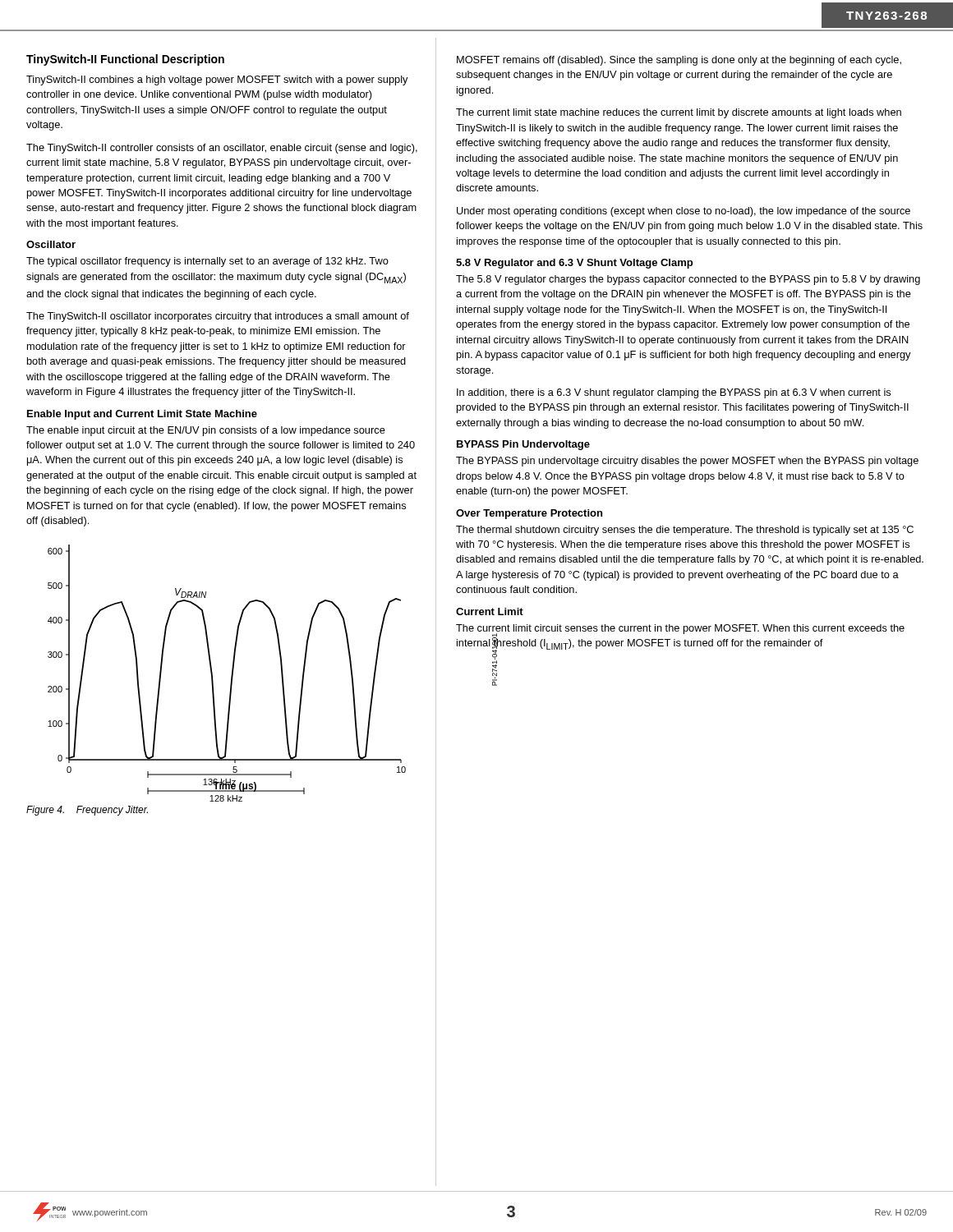Find the text block starting "In addition, there is a 6.3"
Image resolution: width=953 pixels, height=1232 pixels.
pyautogui.click(x=691, y=408)
